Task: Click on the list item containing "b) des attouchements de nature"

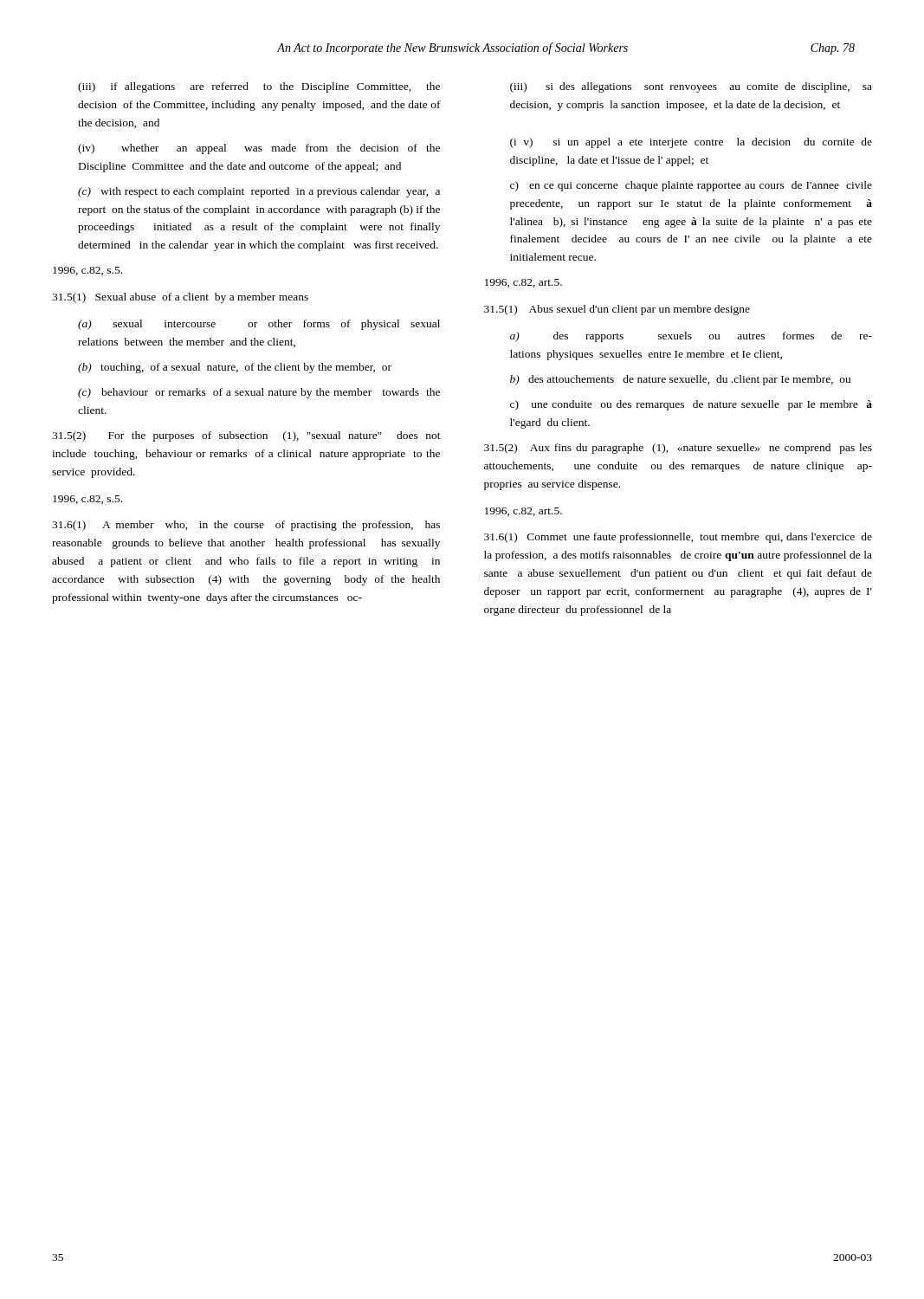Action: 680,379
